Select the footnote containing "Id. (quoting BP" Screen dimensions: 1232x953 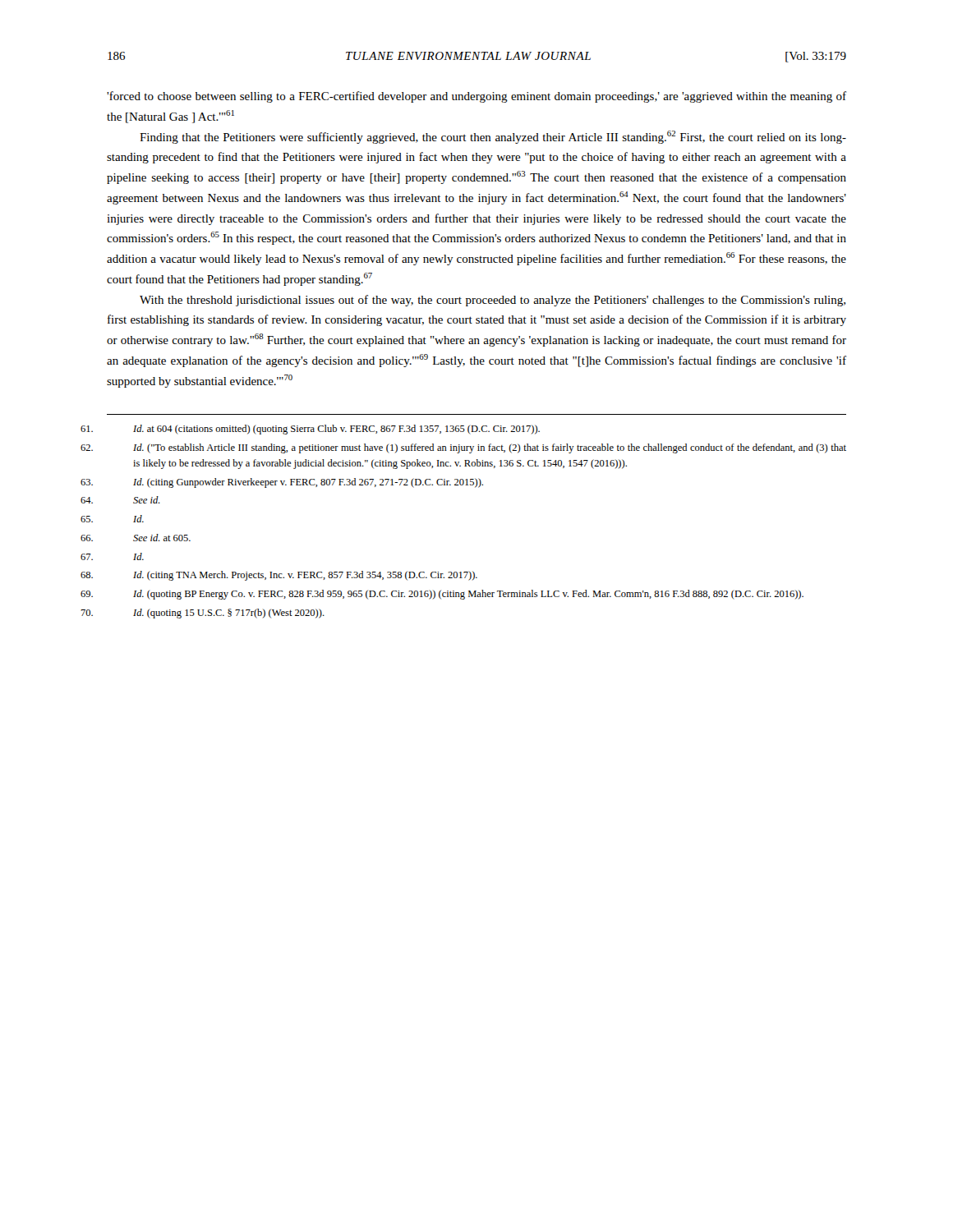point(455,594)
